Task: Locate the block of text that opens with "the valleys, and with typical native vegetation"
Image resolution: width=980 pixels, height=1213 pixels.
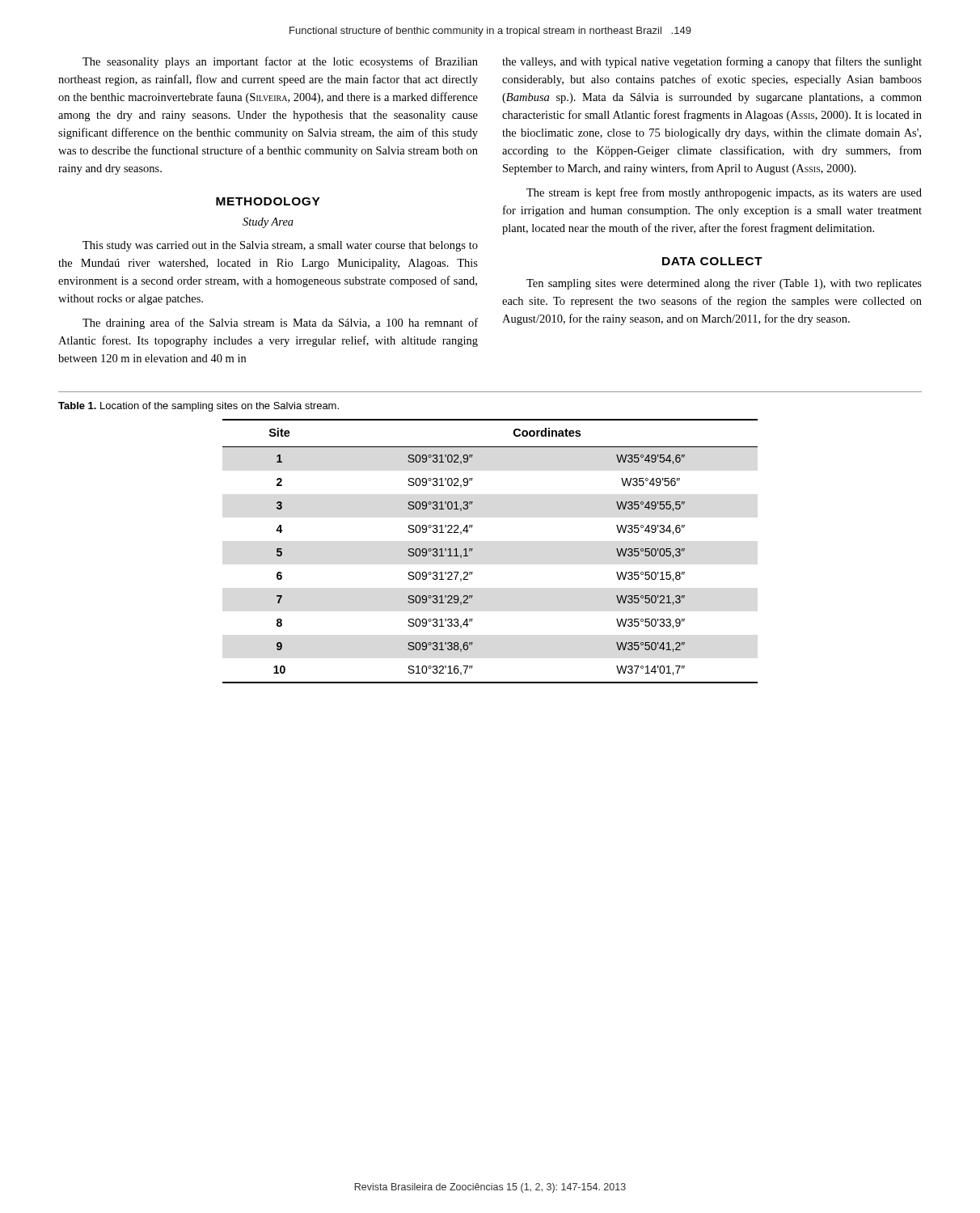Action: click(x=712, y=115)
